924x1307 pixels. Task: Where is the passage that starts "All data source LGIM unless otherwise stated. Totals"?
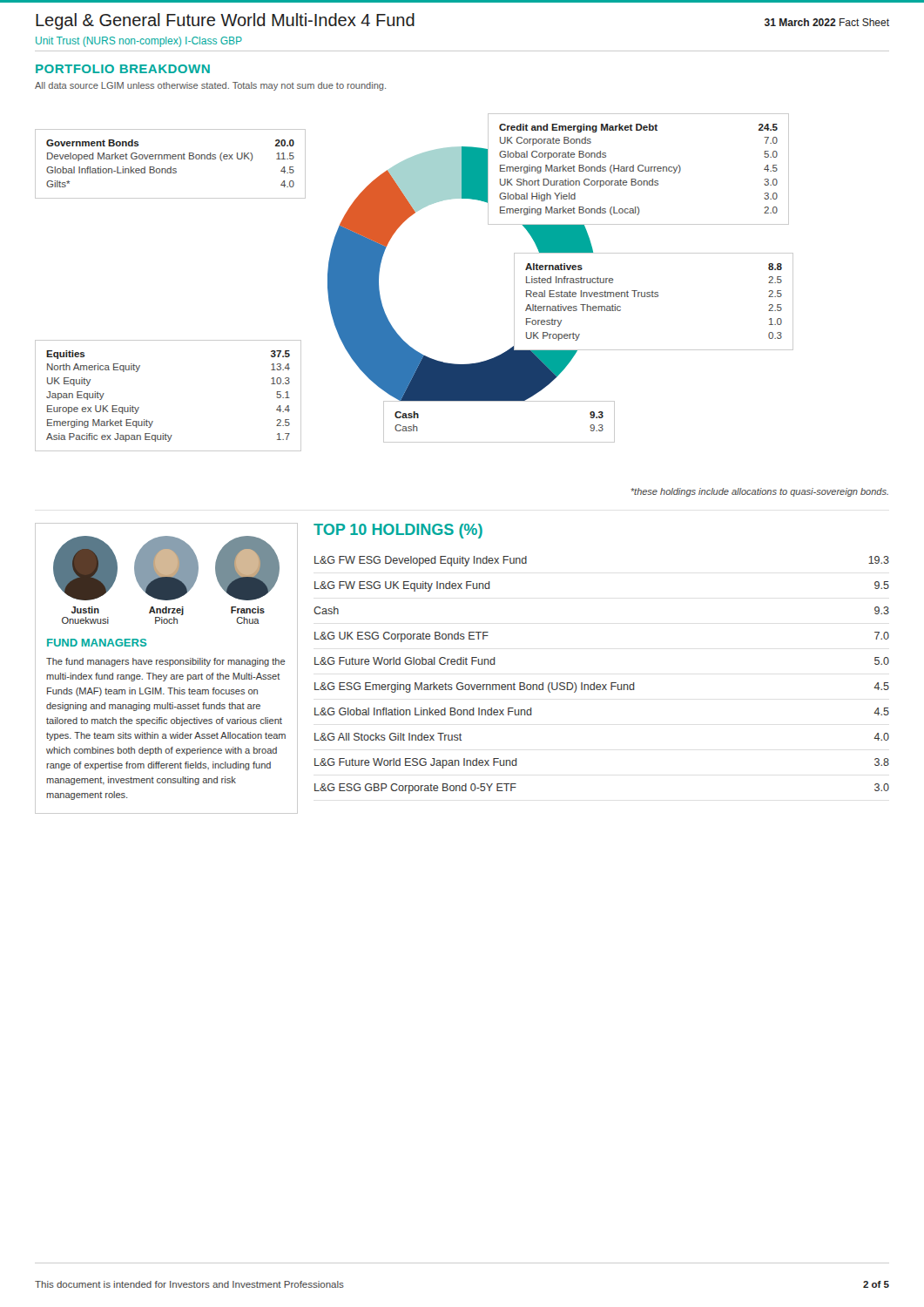click(x=211, y=85)
